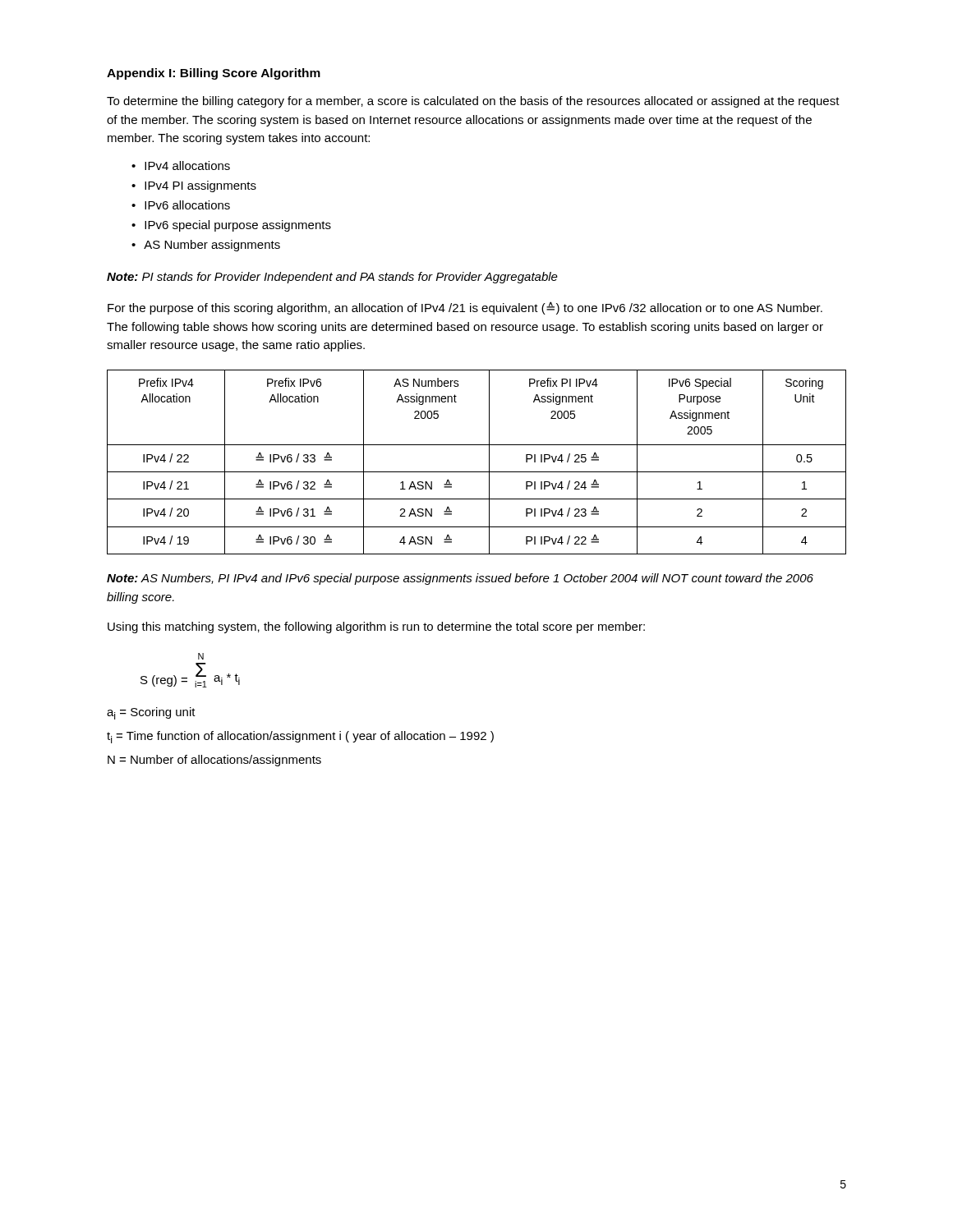
Task: Click on the text block that says "ai = Scoring"
Action: coord(301,735)
